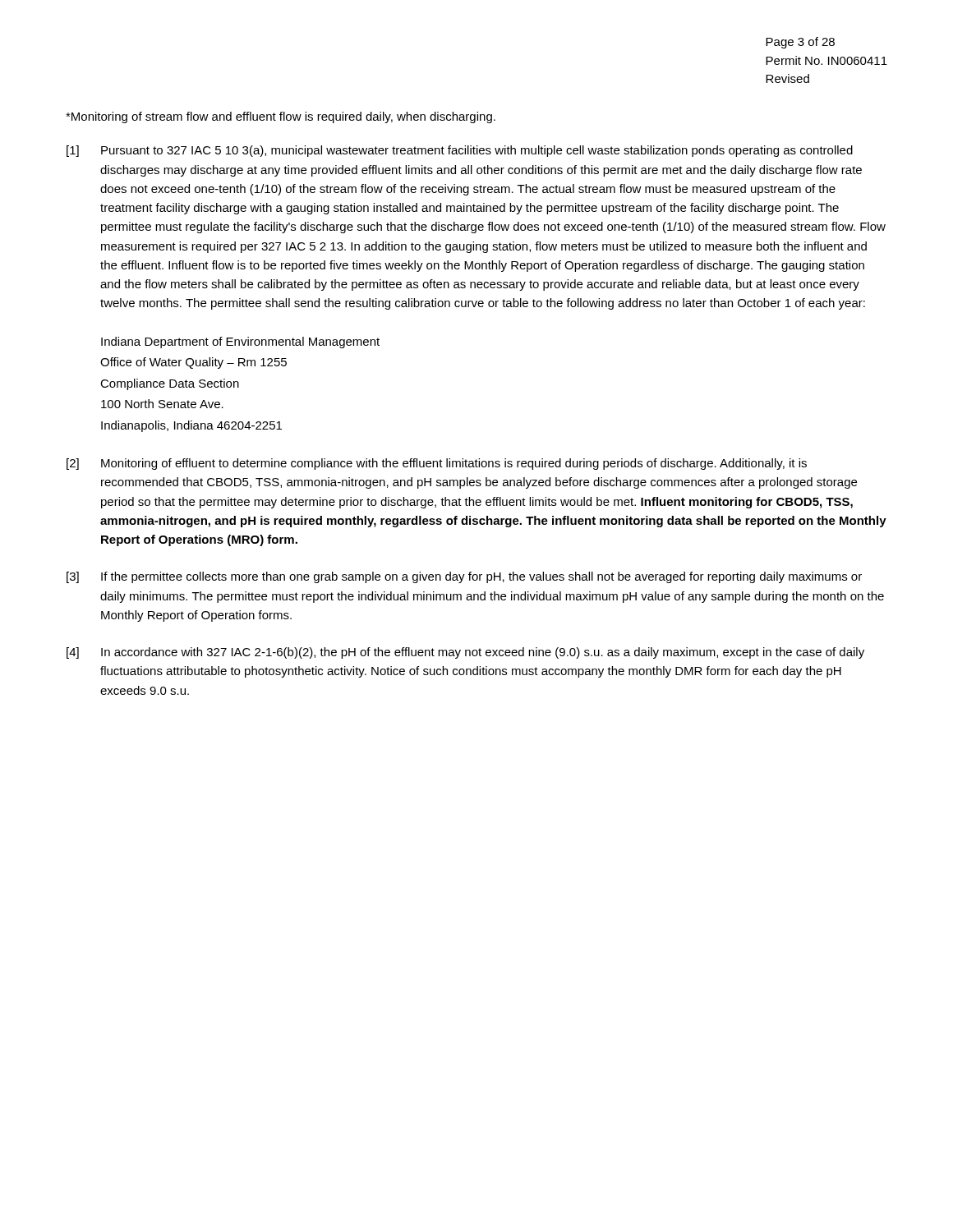Find the block on this page that starts "[4] In accordance"
This screenshot has height=1232, width=953.
tap(476, 671)
